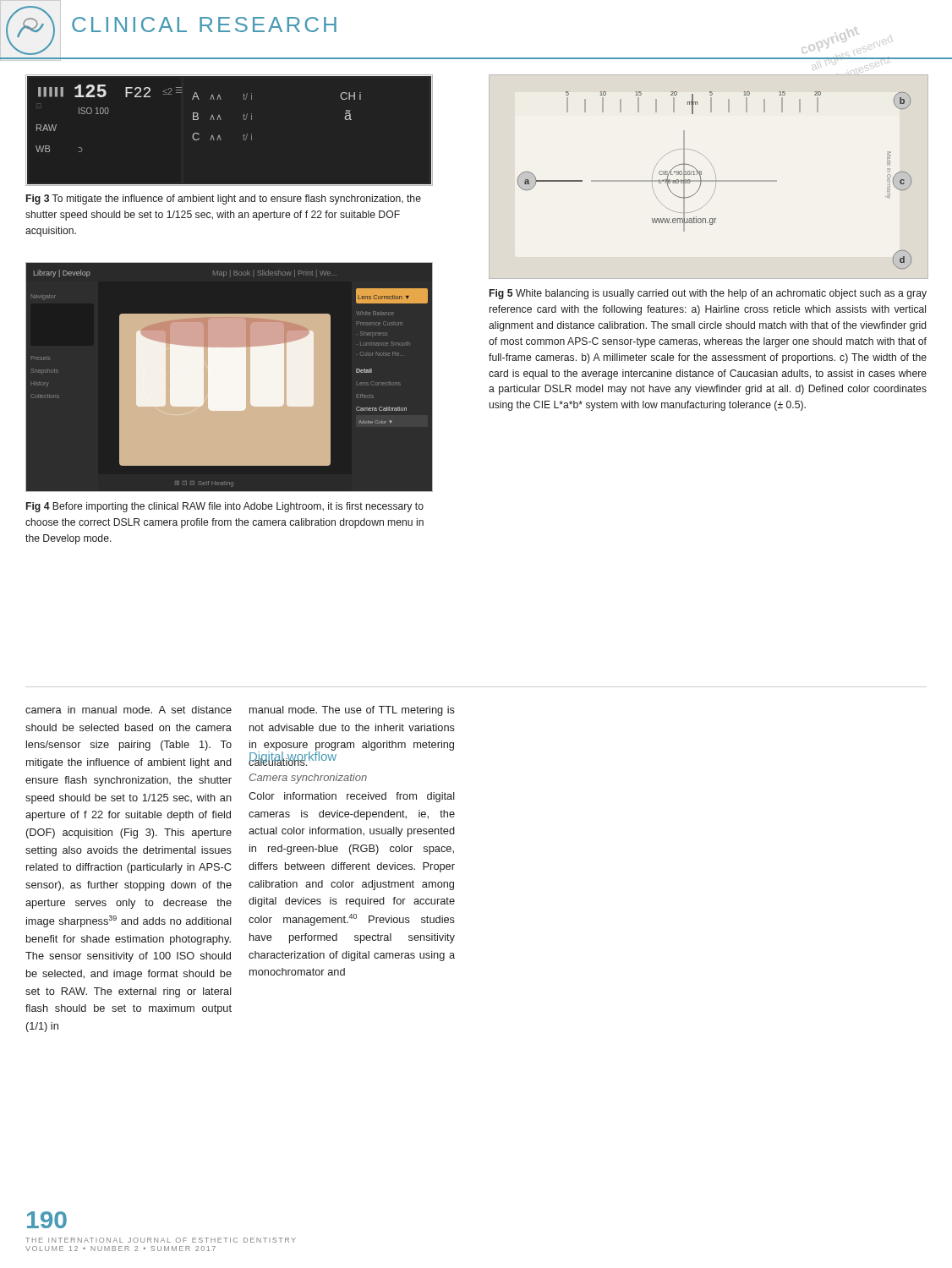
Task: Navigate to the block starting "Color information received"
Action: click(x=352, y=884)
